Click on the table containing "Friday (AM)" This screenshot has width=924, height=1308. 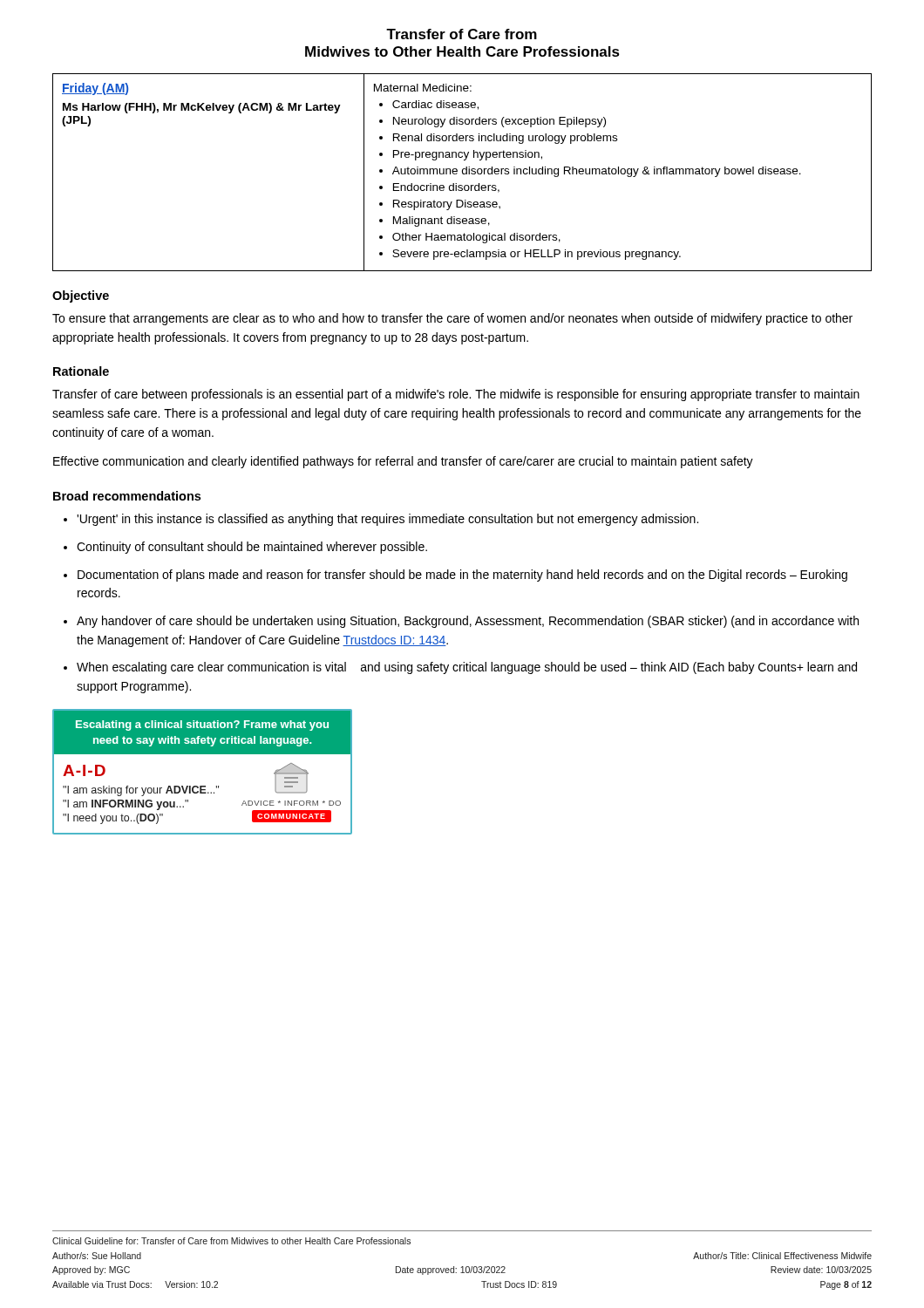462,172
